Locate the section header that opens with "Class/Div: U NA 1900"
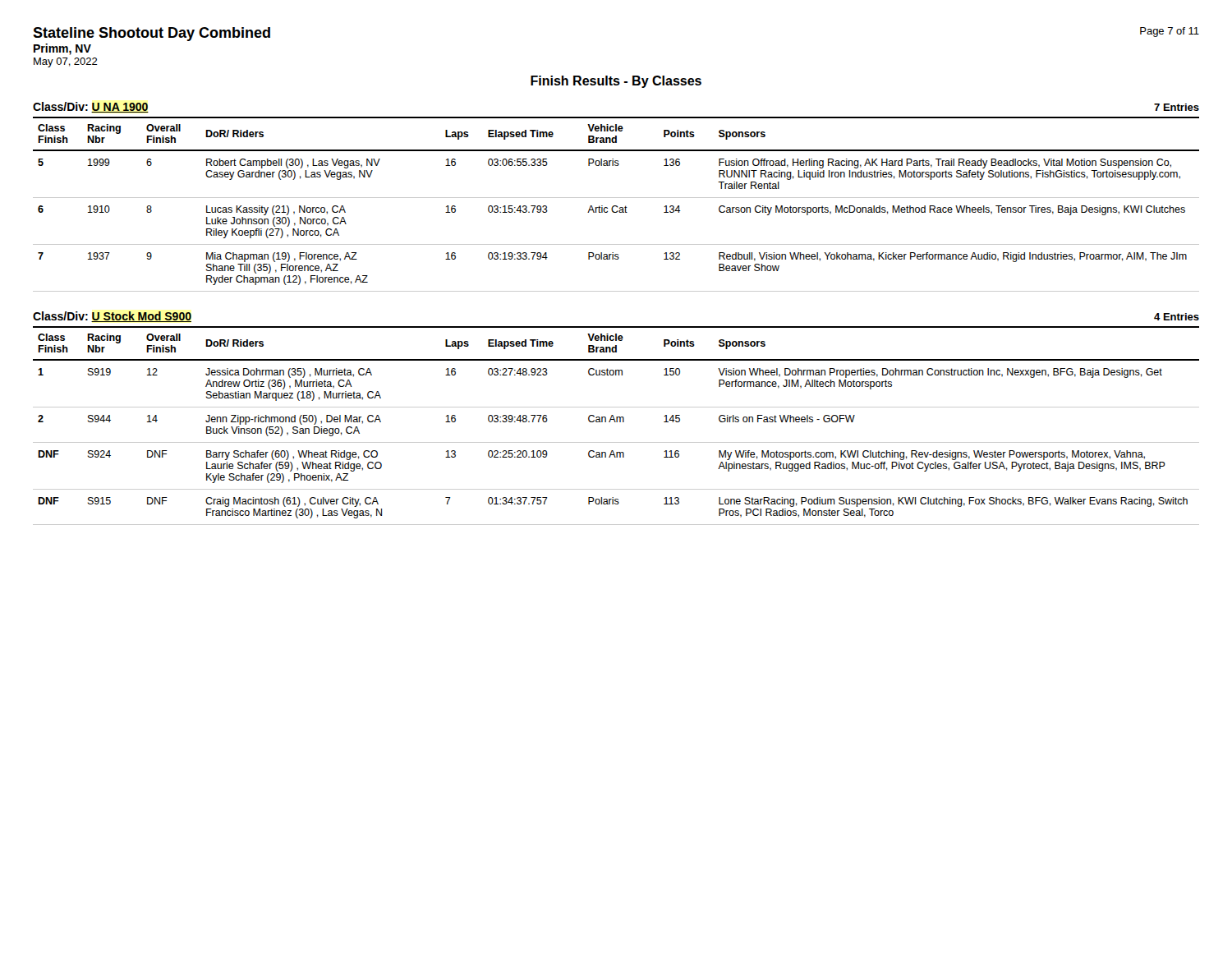The image size is (1232, 953). [616, 107]
